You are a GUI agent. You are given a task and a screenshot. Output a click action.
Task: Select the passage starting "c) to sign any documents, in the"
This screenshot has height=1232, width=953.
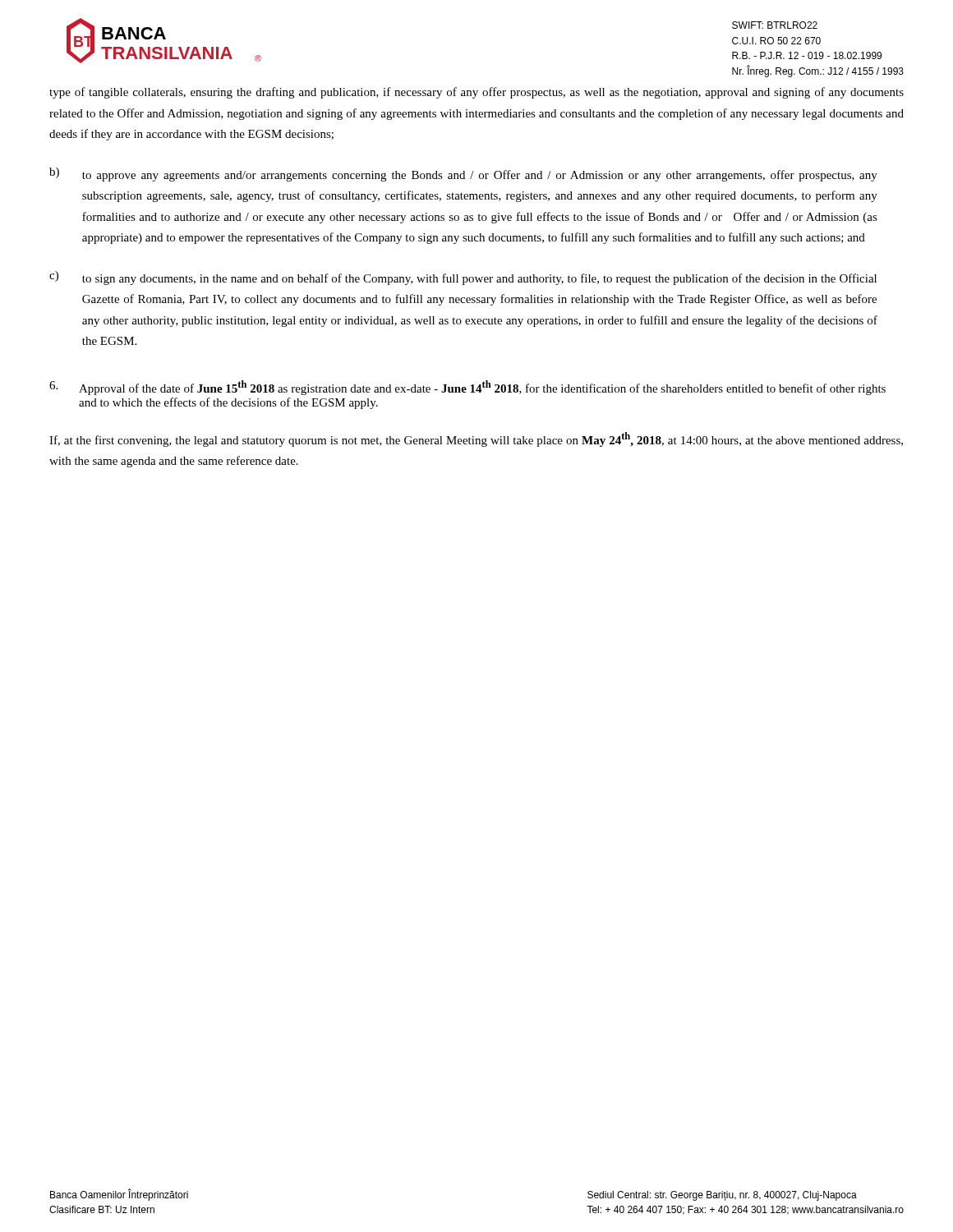(x=463, y=310)
